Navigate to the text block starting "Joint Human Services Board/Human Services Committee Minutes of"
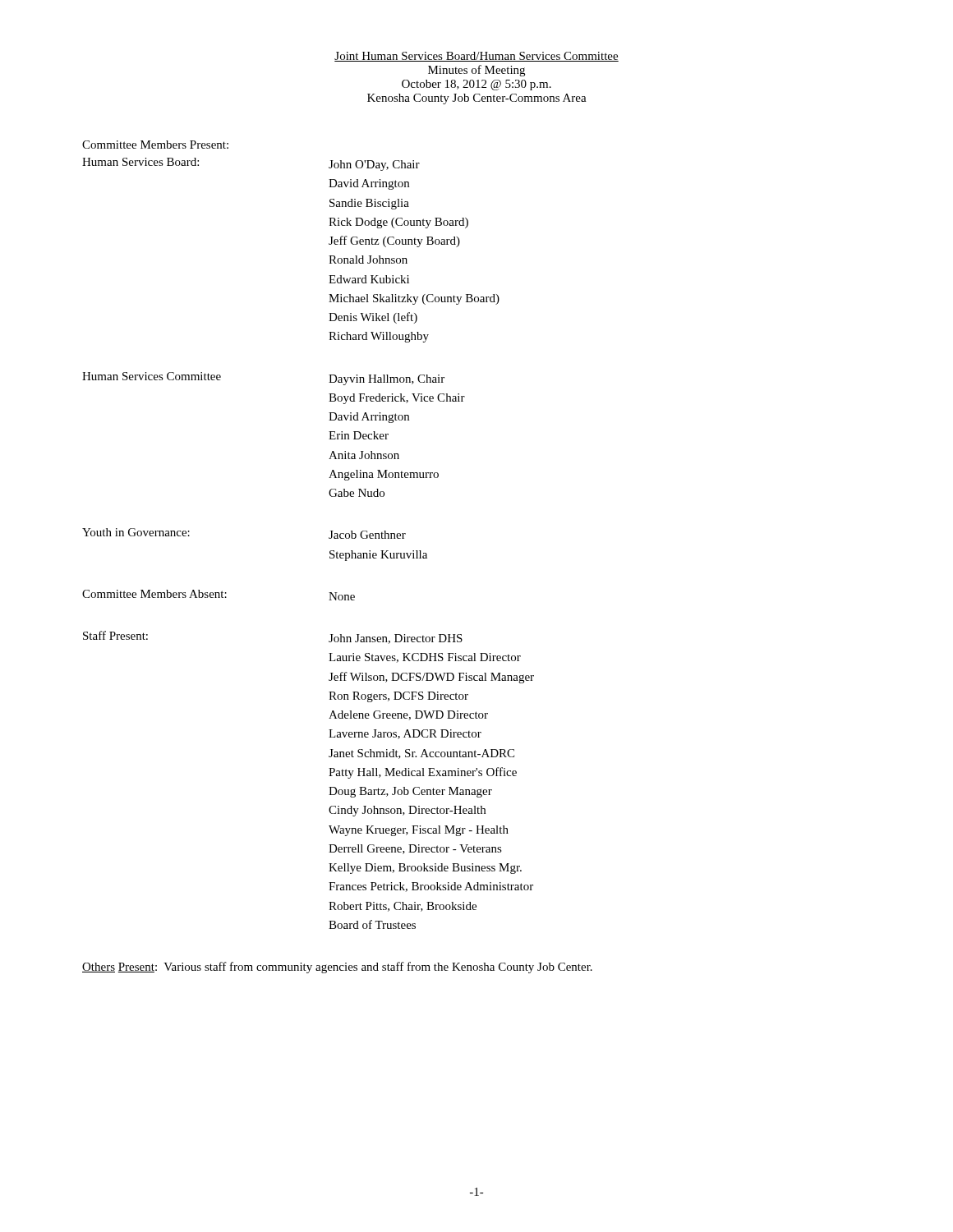The height and width of the screenshot is (1232, 953). point(476,77)
